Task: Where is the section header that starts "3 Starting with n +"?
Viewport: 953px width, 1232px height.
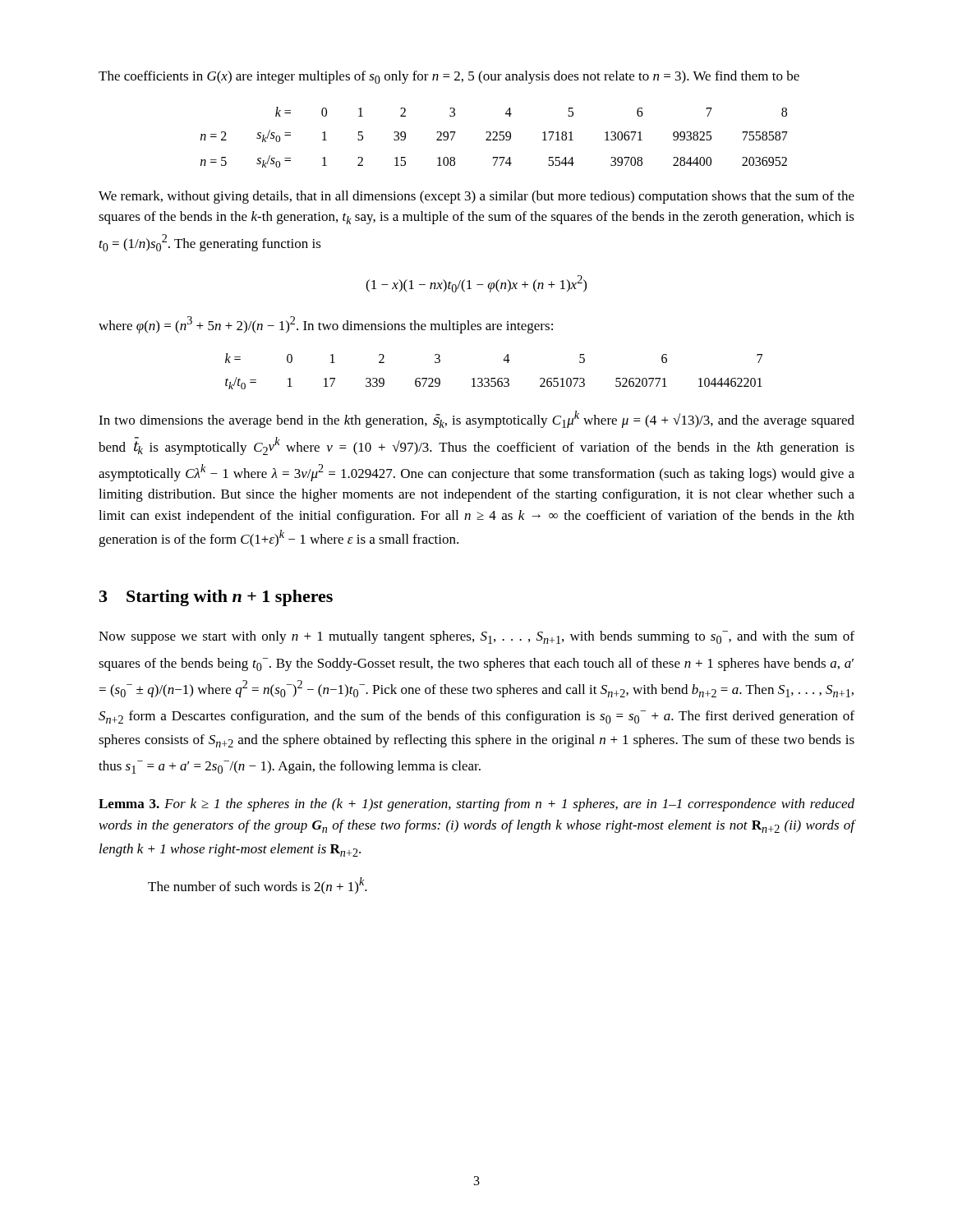Action: click(x=216, y=596)
